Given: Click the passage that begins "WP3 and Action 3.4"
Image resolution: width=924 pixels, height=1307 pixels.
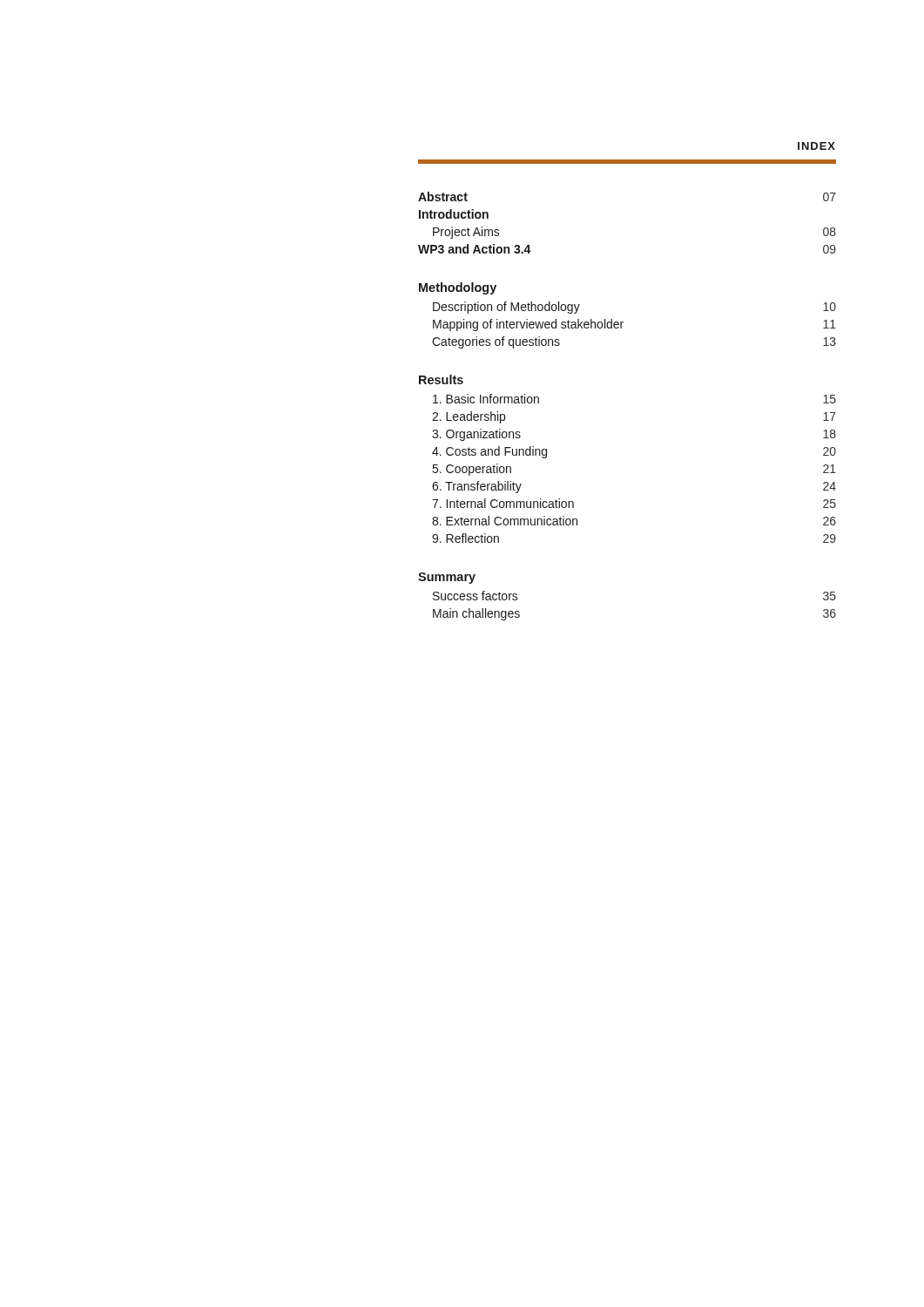Looking at the screenshot, I should tap(476, 249).
